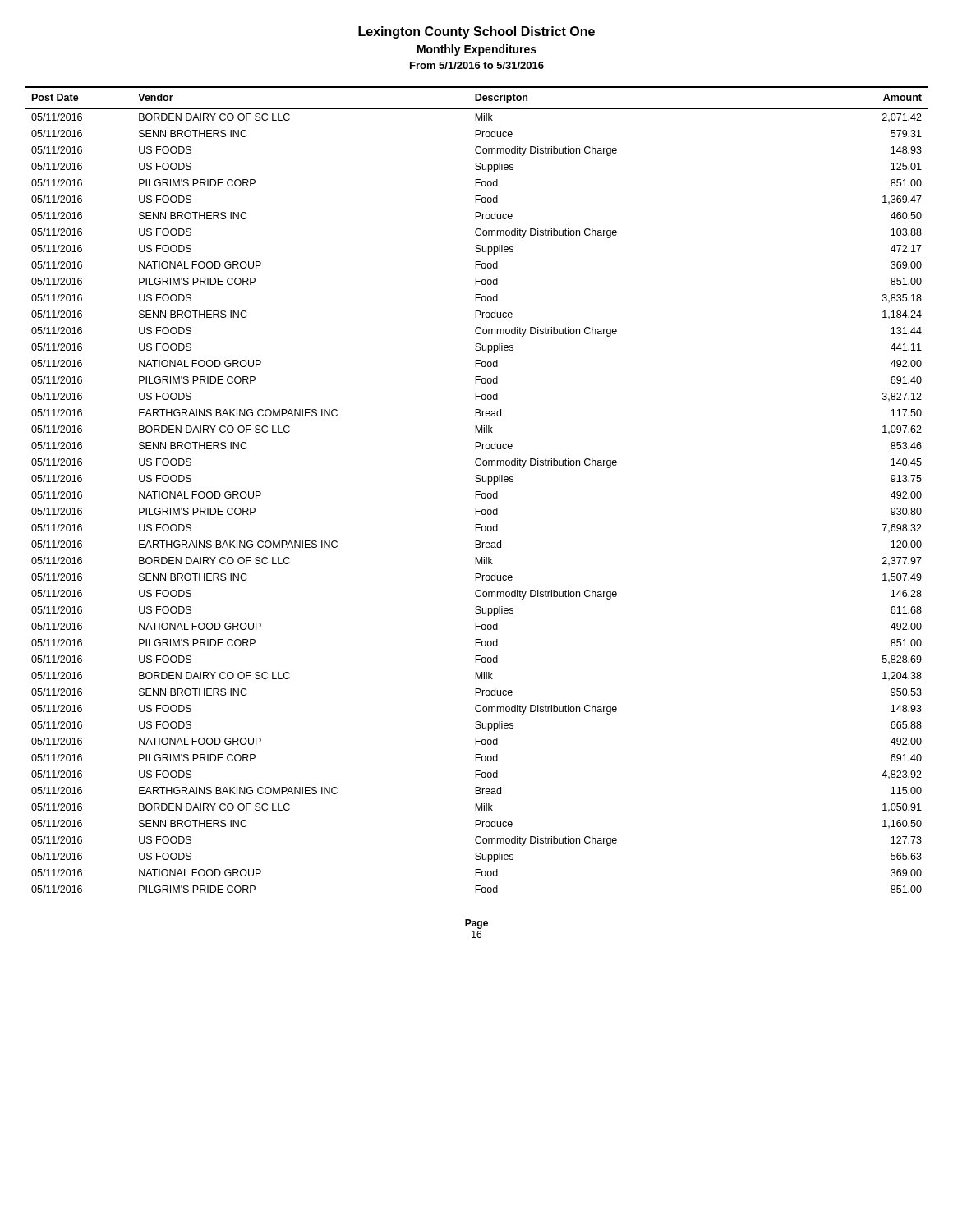This screenshot has height=1232, width=953.
Task: Click on the passage starting "Lexington County School"
Action: tap(476, 32)
